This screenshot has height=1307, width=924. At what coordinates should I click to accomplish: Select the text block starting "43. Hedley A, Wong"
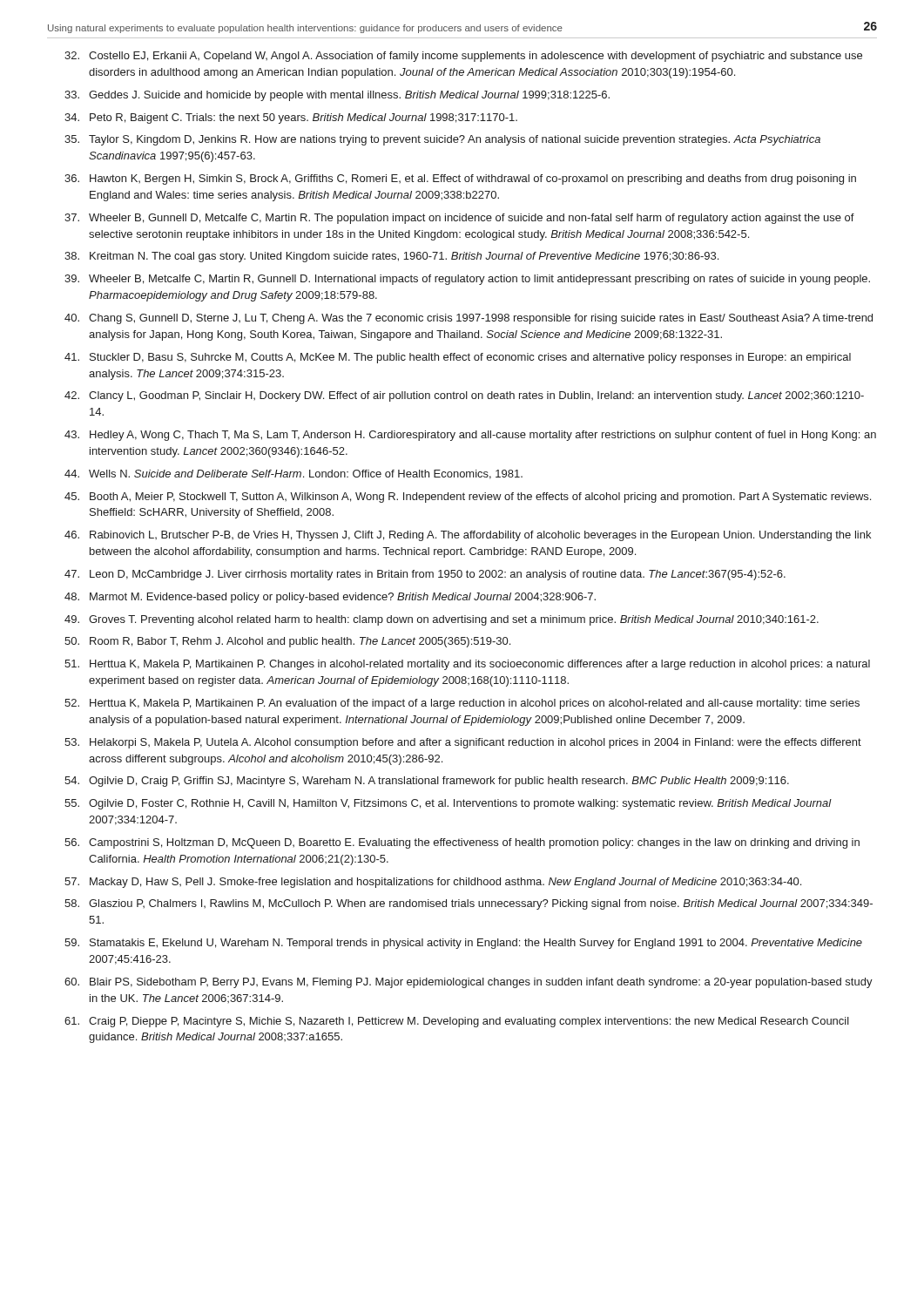tap(462, 443)
